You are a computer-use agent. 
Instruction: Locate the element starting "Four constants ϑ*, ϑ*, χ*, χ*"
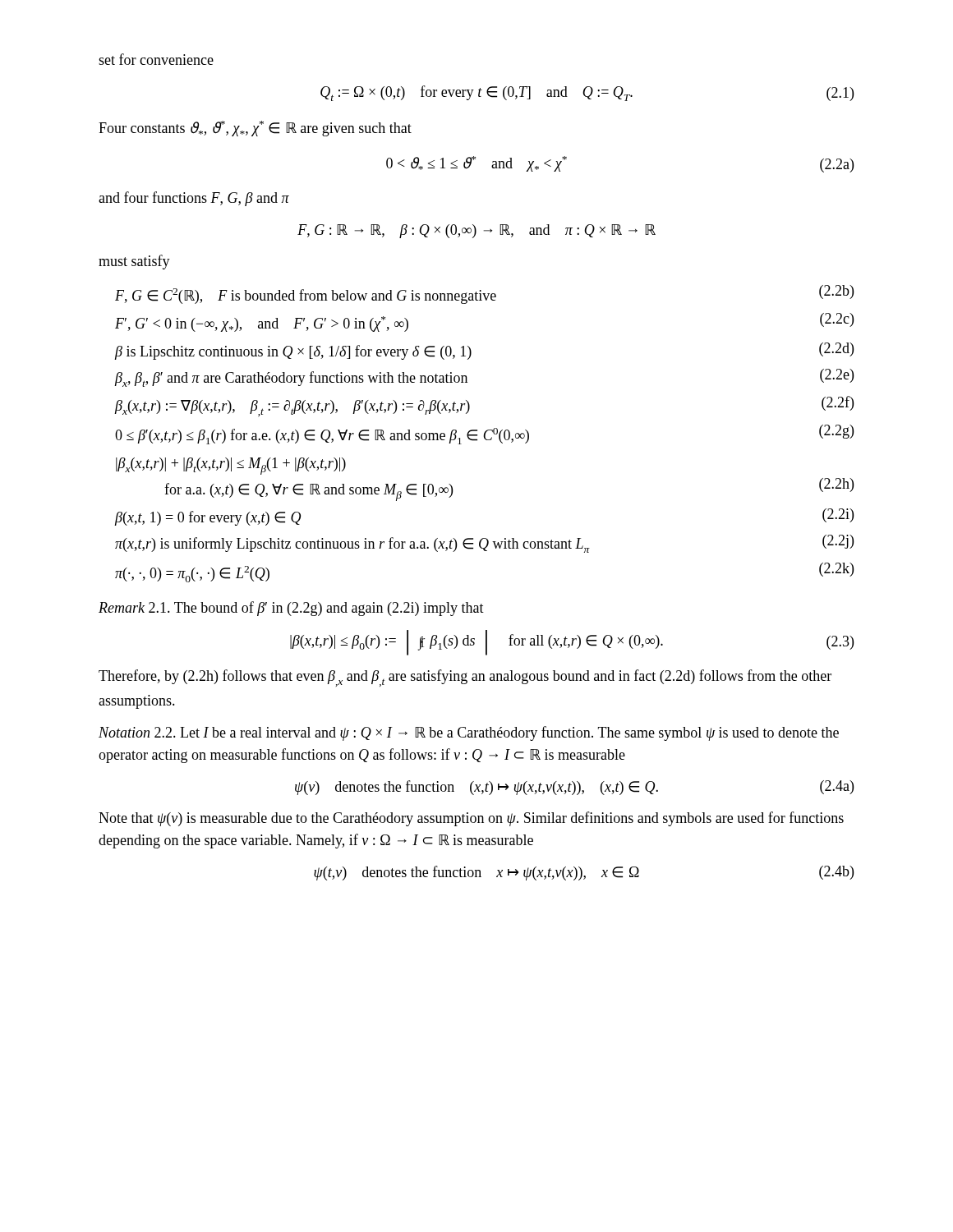click(x=255, y=129)
